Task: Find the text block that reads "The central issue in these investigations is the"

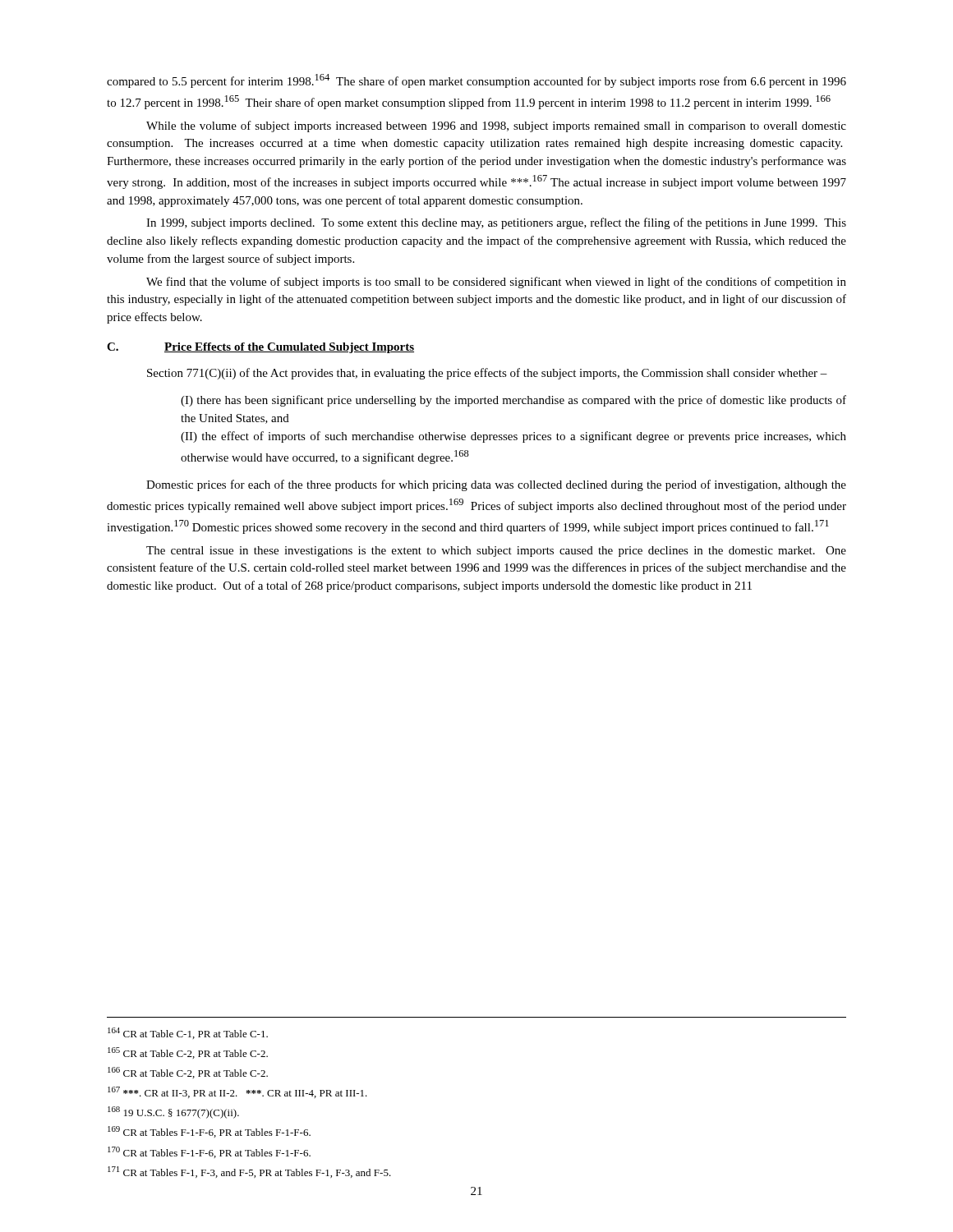Action: 476,568
